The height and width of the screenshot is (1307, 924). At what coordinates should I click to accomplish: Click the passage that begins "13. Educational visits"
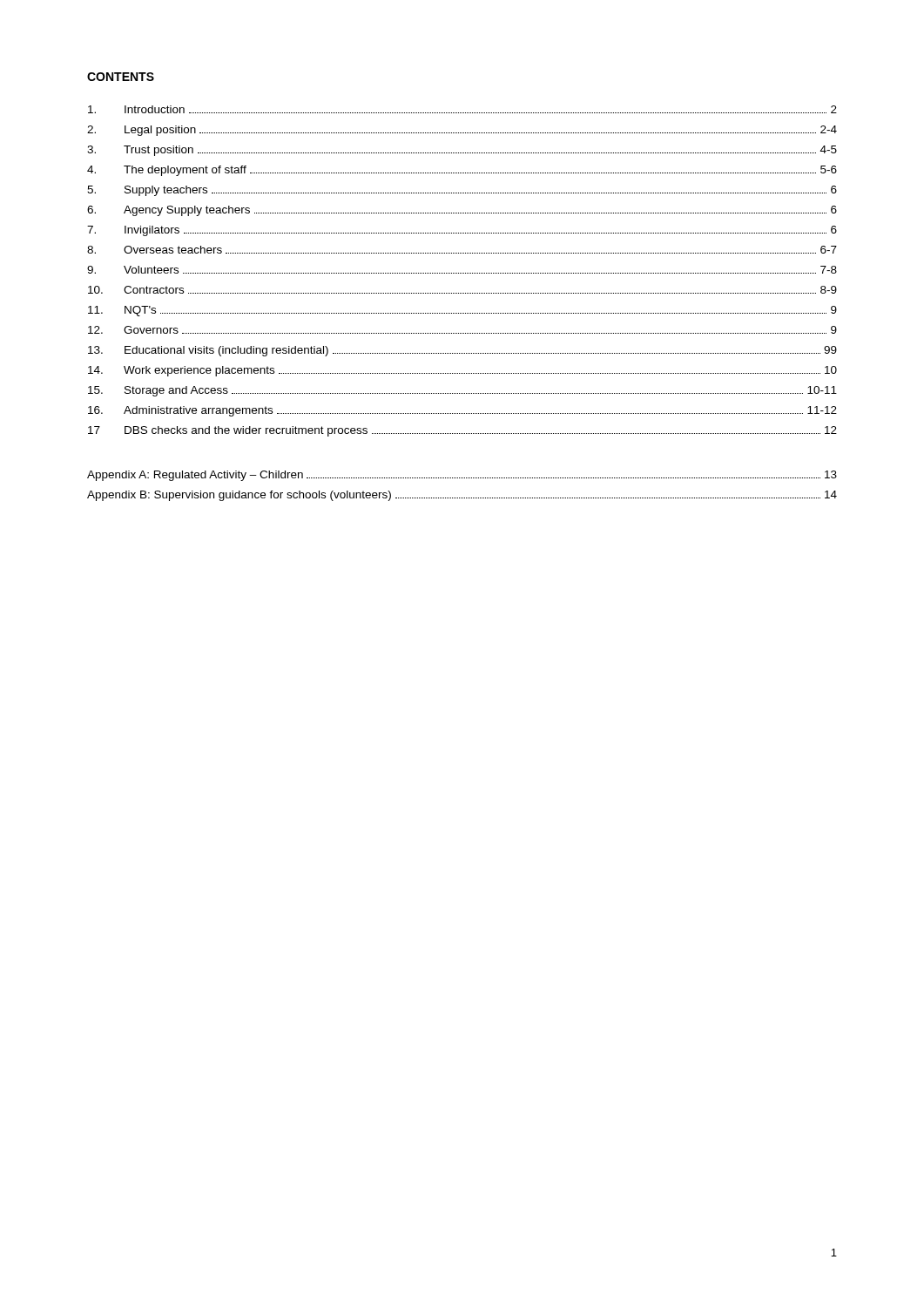(x=462, y=350)
